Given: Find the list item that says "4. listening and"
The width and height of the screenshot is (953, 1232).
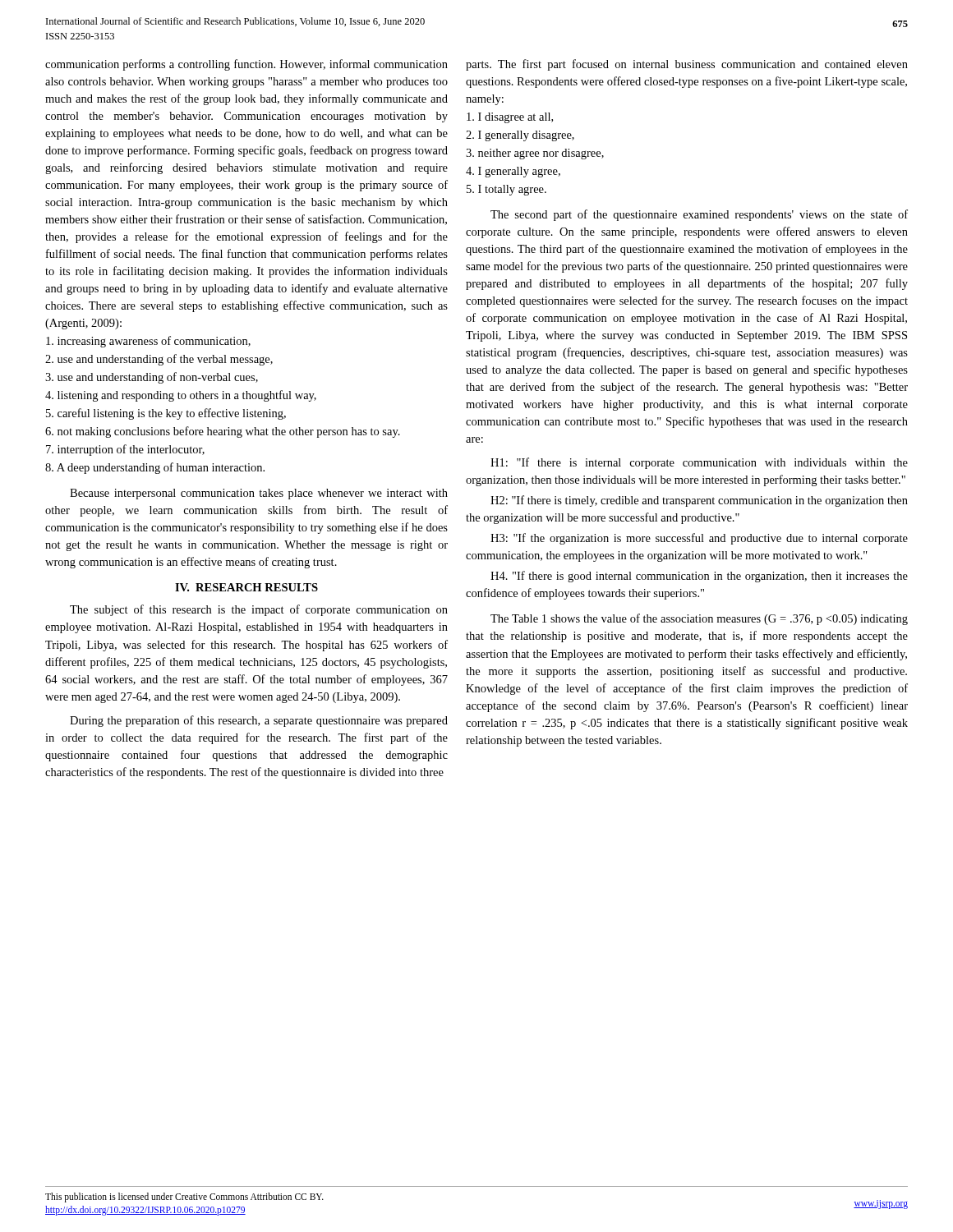Looking at the screenshot, I should [181, 395].
